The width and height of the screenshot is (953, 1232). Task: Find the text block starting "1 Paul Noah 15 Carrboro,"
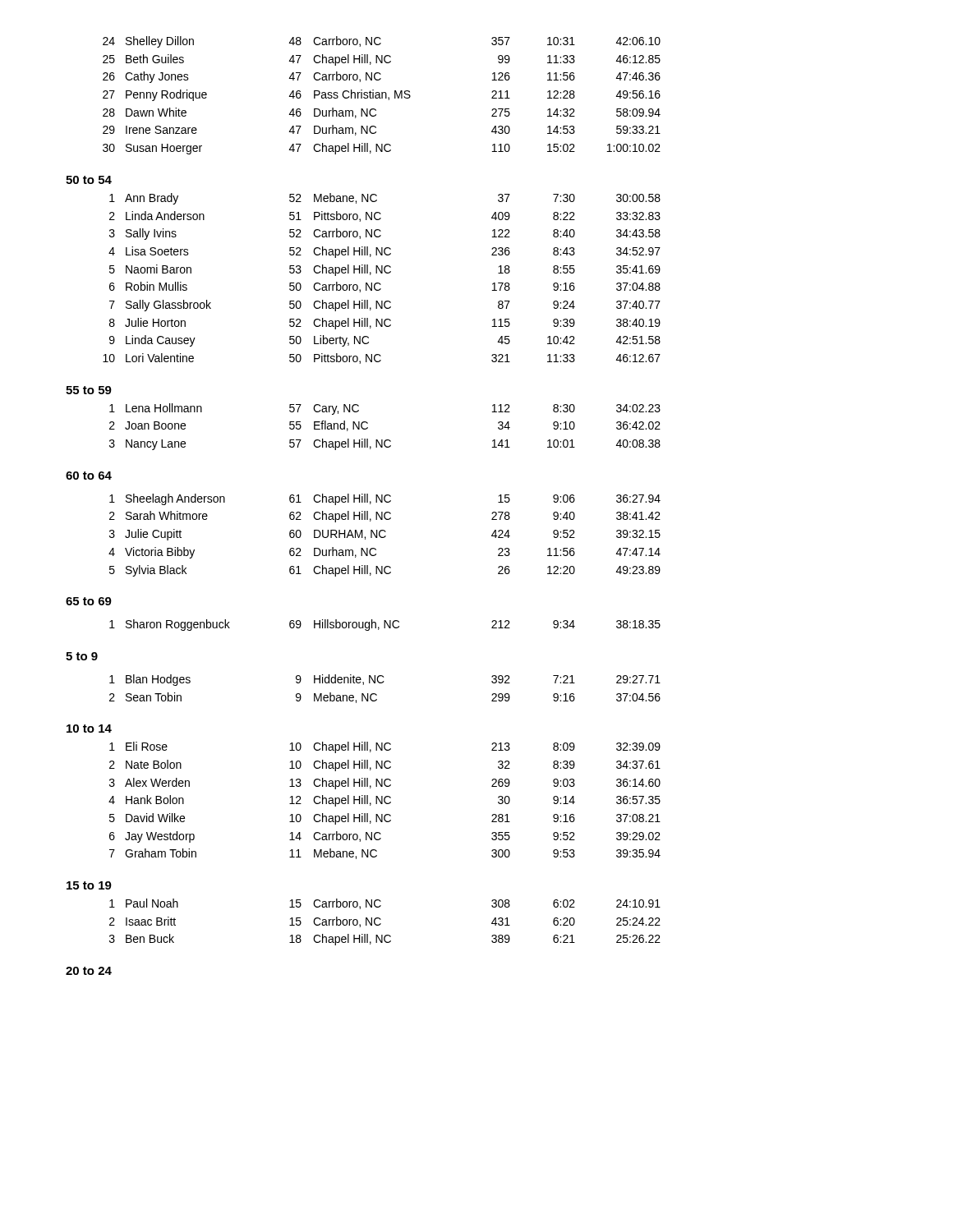[363, 904]
